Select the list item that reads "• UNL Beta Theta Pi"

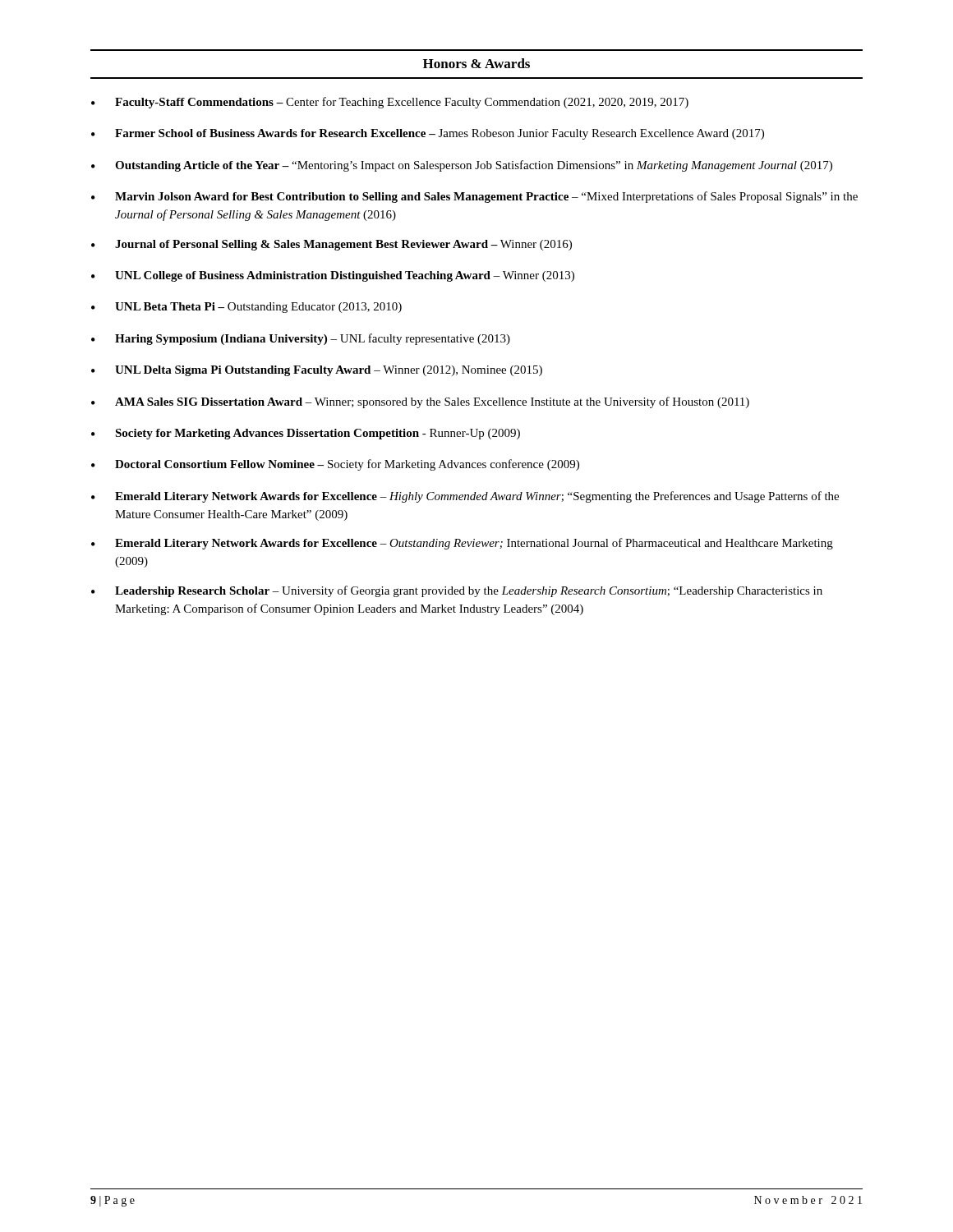pos(246,308)
